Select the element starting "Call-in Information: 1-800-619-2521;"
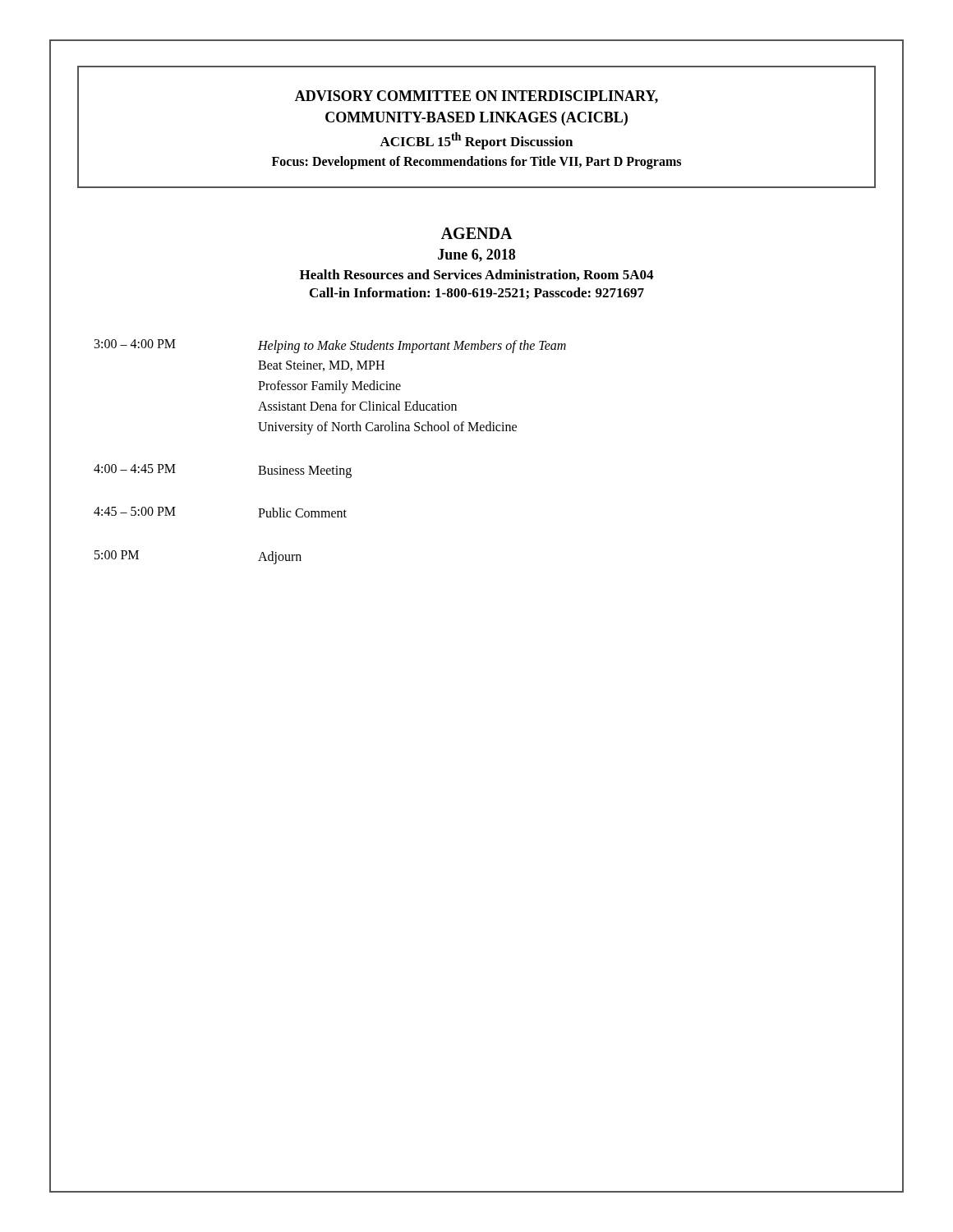The image size is (953, 1232). point(476,293)
